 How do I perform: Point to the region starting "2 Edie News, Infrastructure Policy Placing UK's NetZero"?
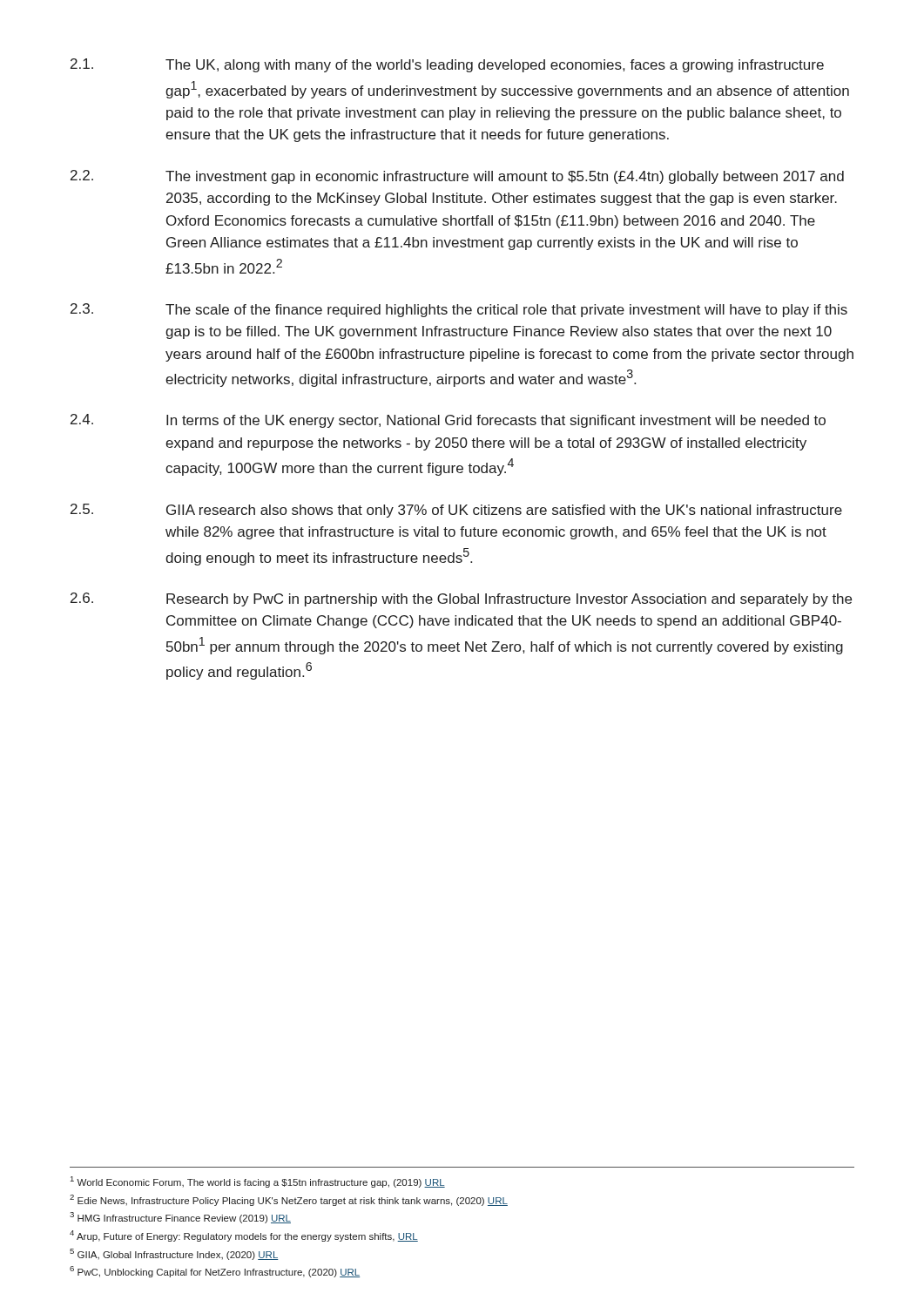(x=289, y=1199)
